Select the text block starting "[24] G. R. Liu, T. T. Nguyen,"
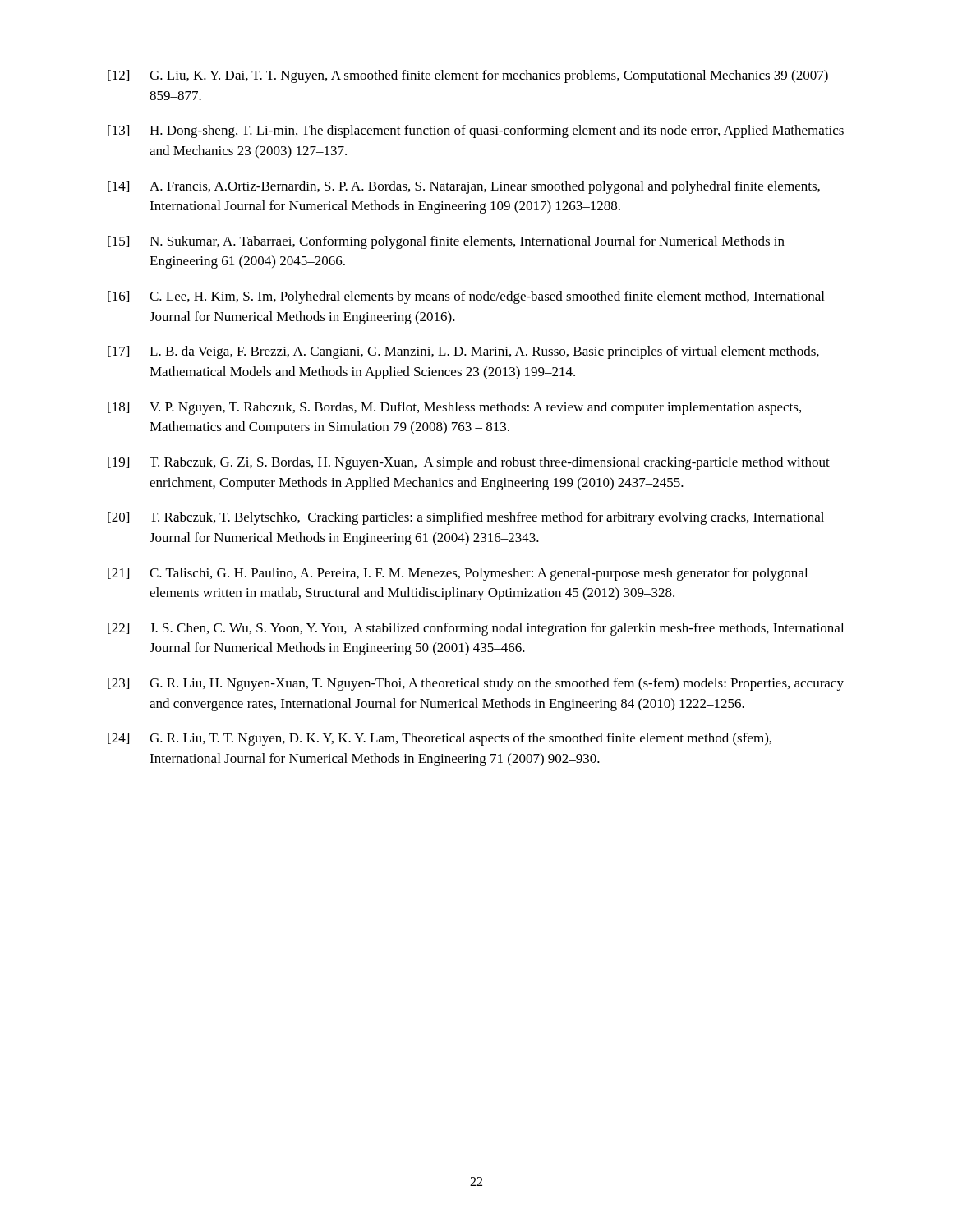Screen dimensions: 1232x953 [476, 749]
